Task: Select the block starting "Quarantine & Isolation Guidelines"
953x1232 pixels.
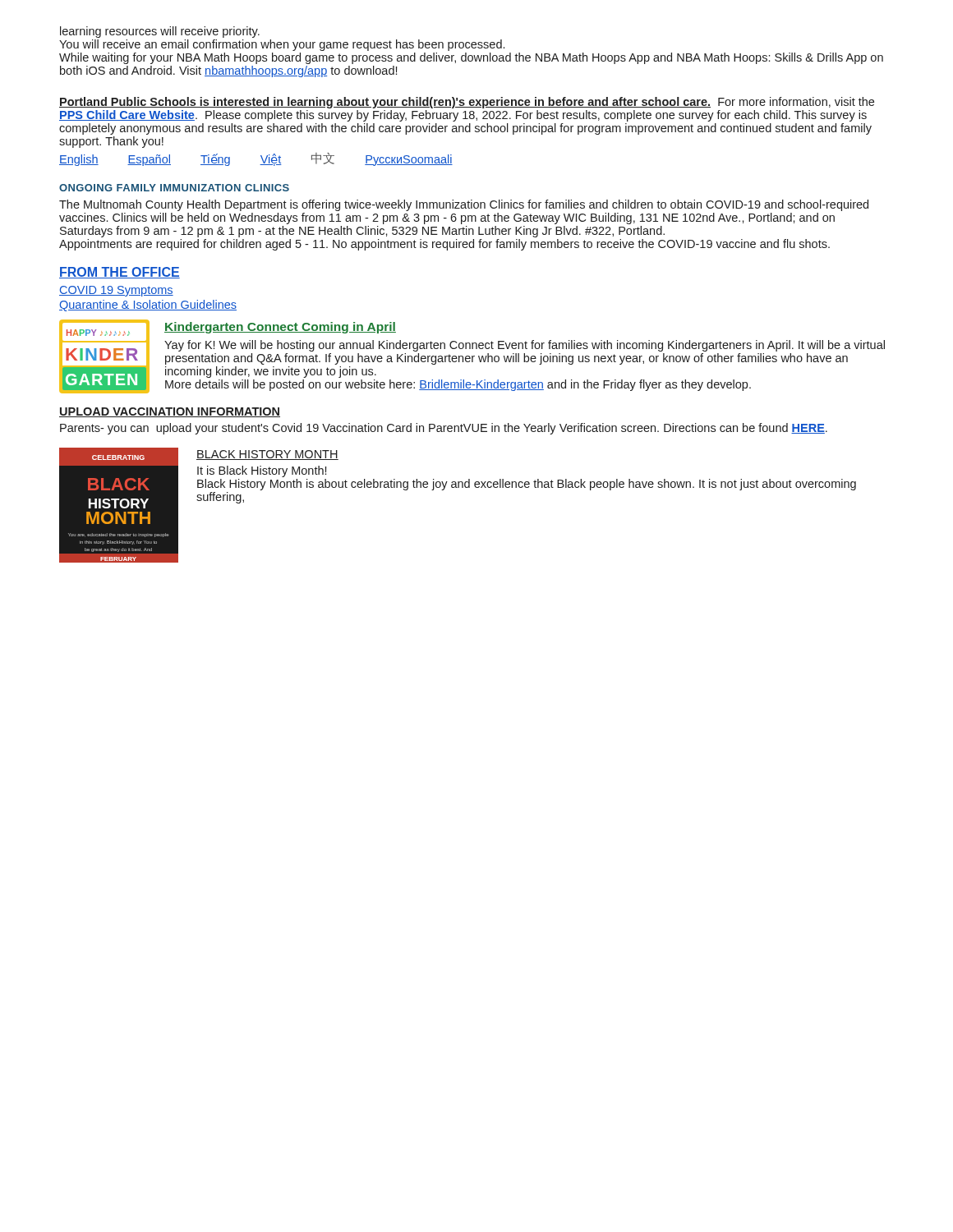Action: click(x=148, y=305)
